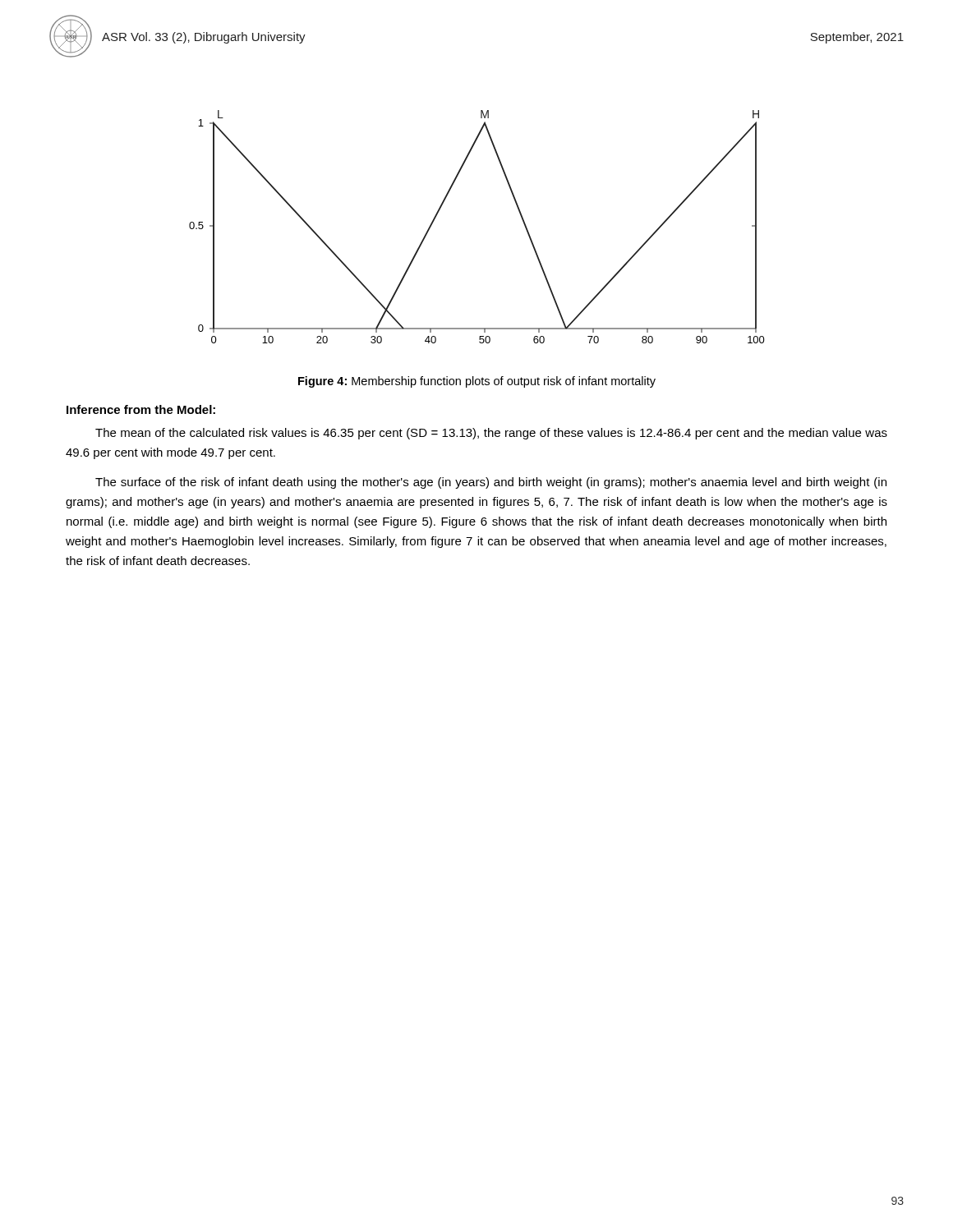Click on the text block that reads "The surface of the"
The width and height of the screenshot is (953, 1232).
476,521
